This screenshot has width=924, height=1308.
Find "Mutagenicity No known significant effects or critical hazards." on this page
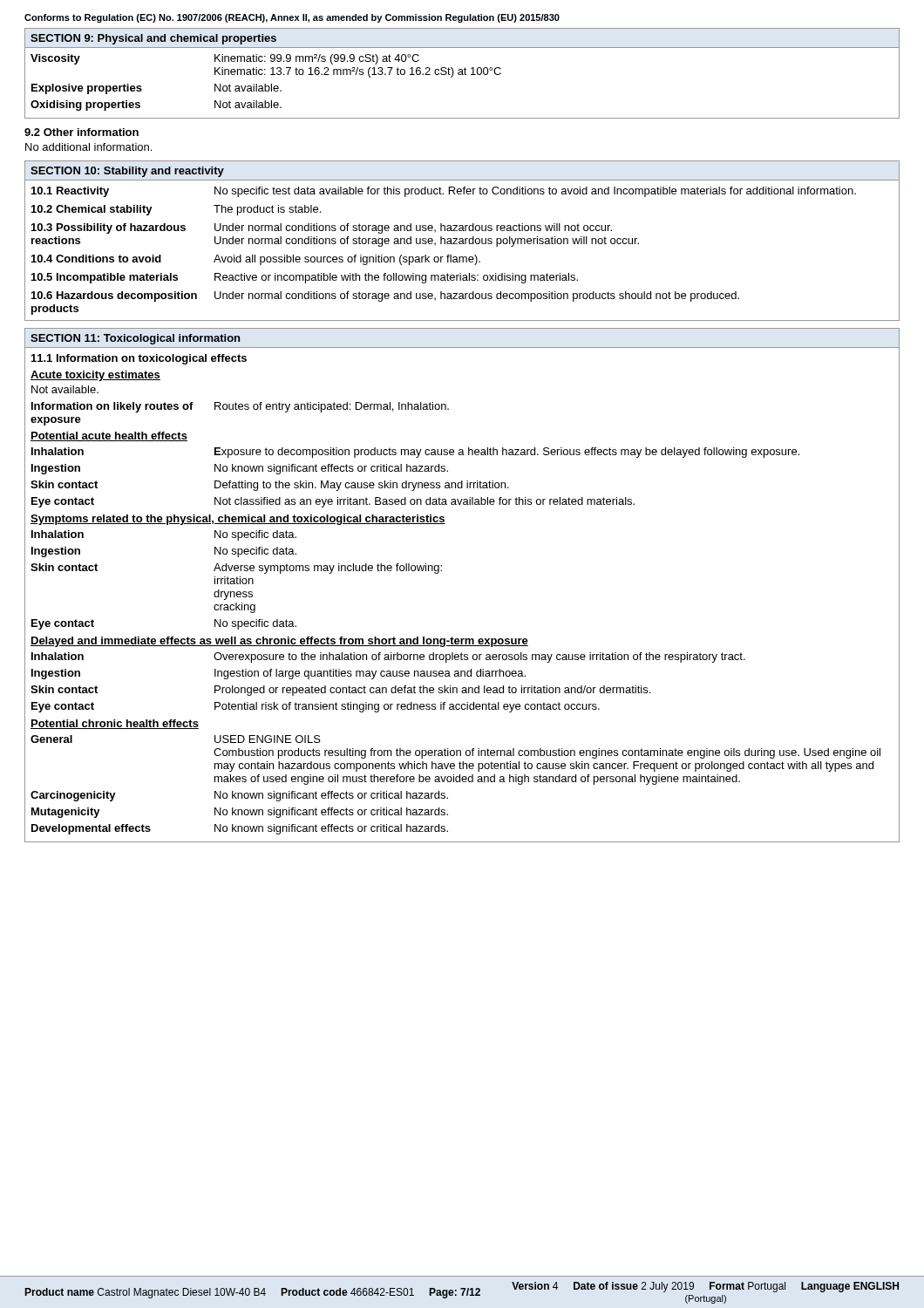(x=240, y=813)
